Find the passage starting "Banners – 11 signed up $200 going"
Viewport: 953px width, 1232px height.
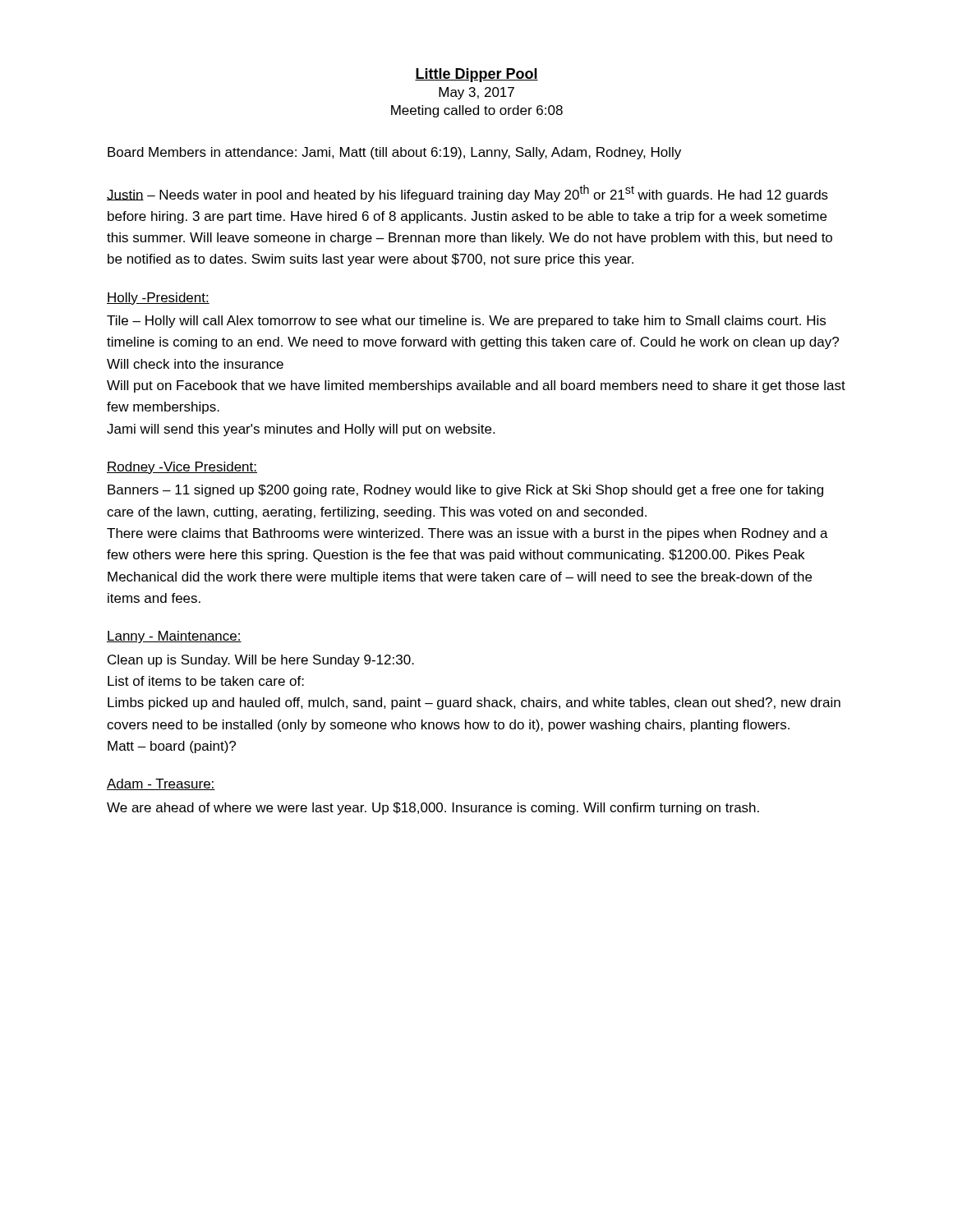click(x=476, y=545)
